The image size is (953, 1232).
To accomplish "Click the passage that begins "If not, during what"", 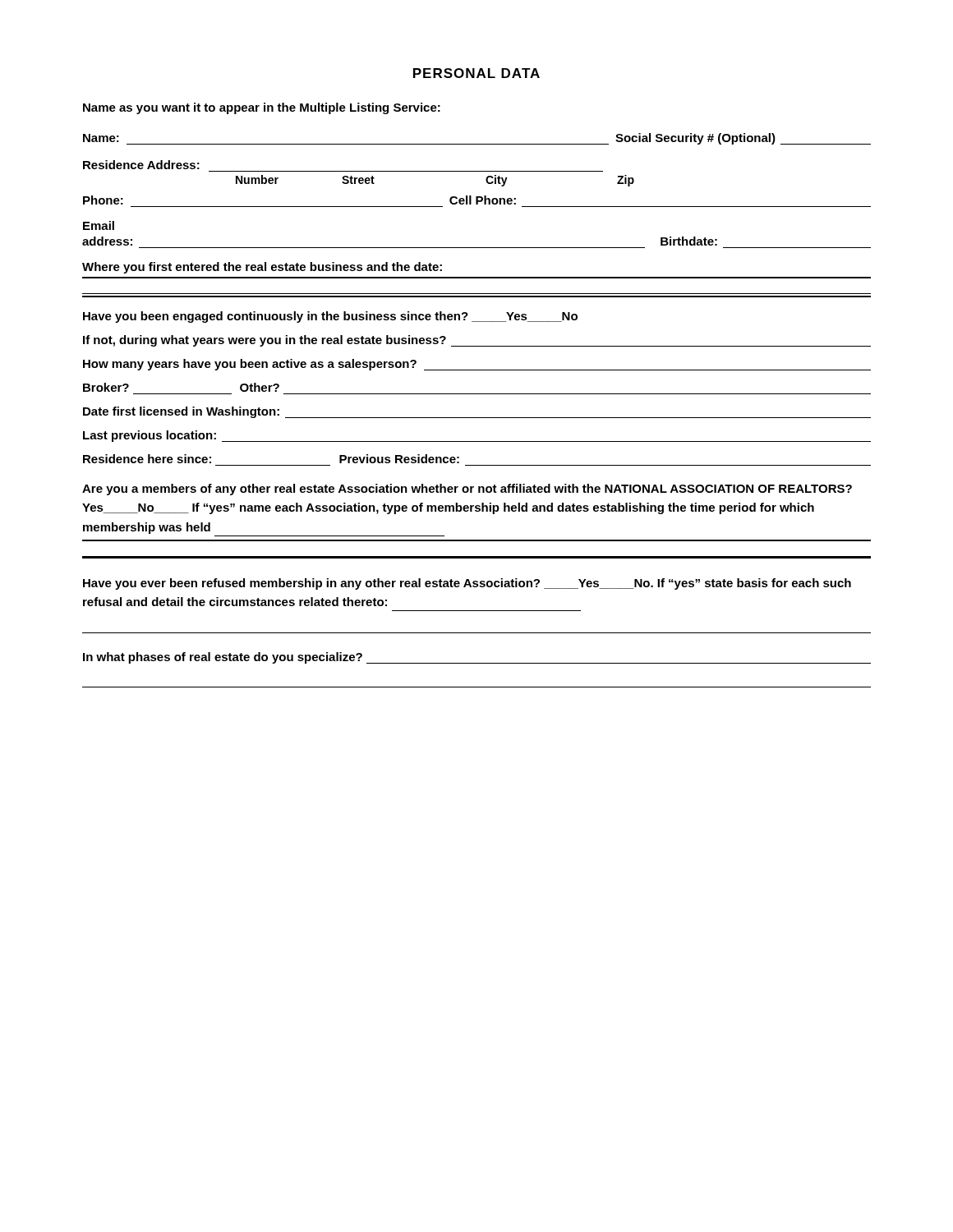I will pos(476,339).
